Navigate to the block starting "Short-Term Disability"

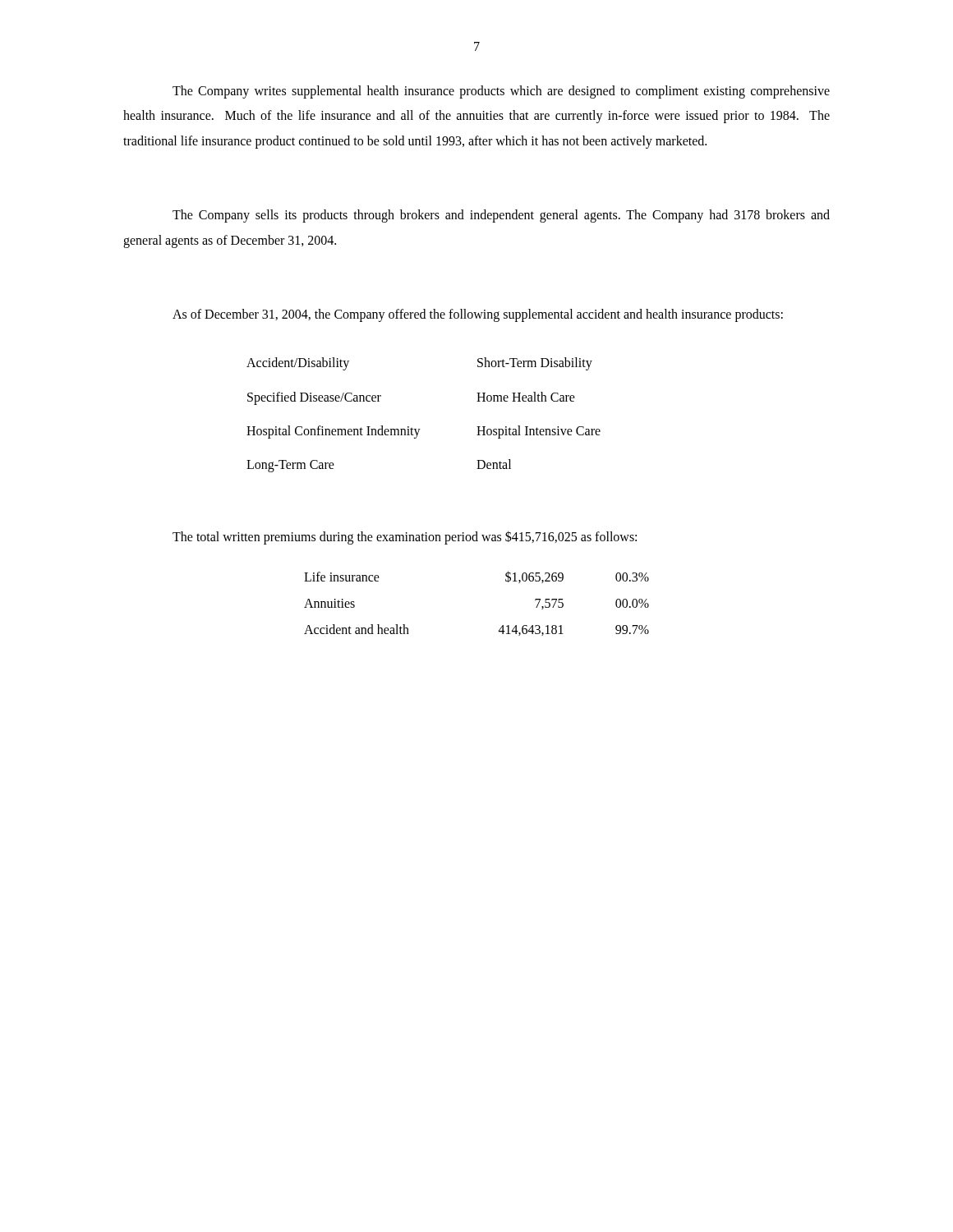click(534, 363)
